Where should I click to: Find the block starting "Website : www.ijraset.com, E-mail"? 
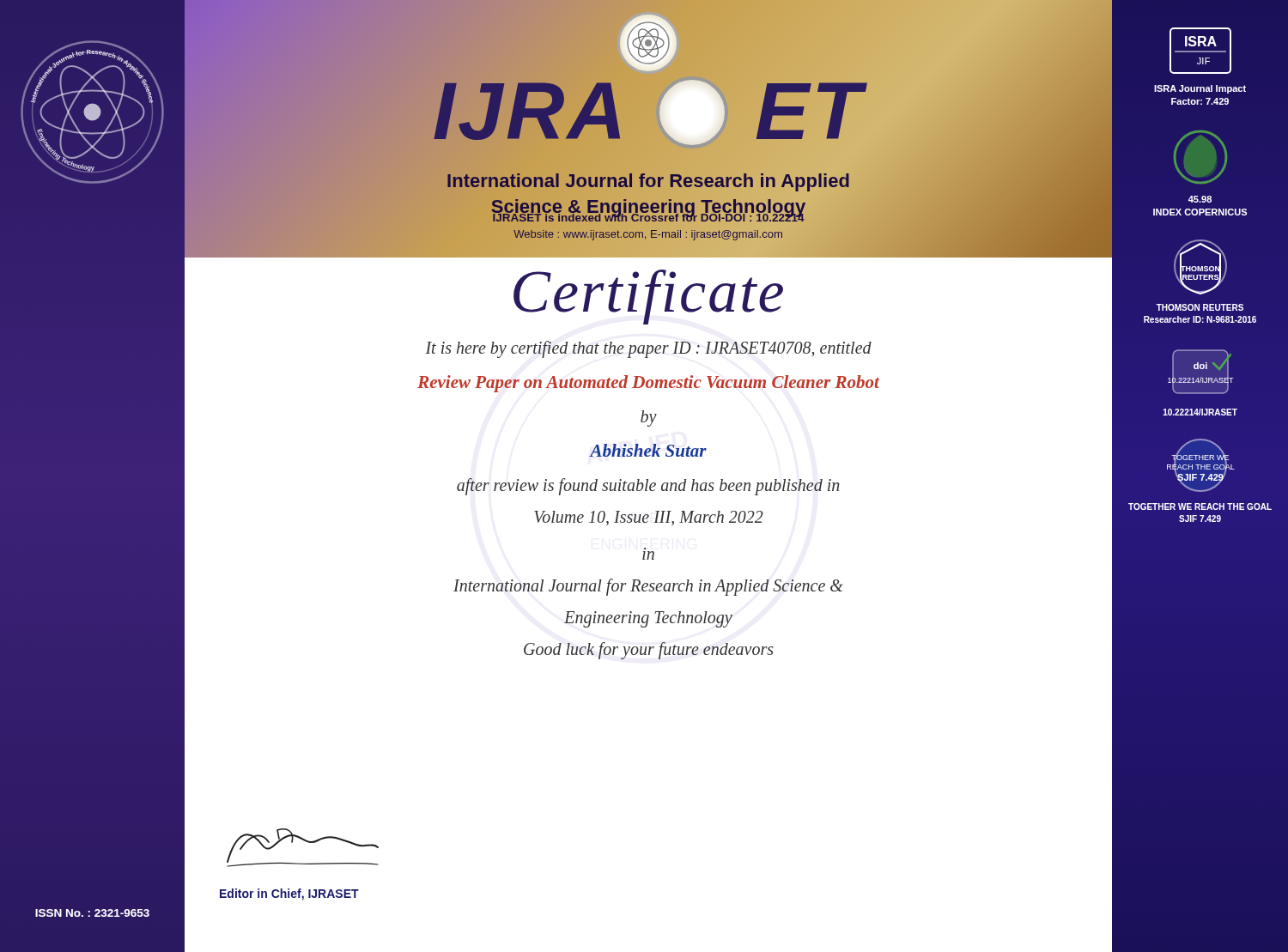648,234
